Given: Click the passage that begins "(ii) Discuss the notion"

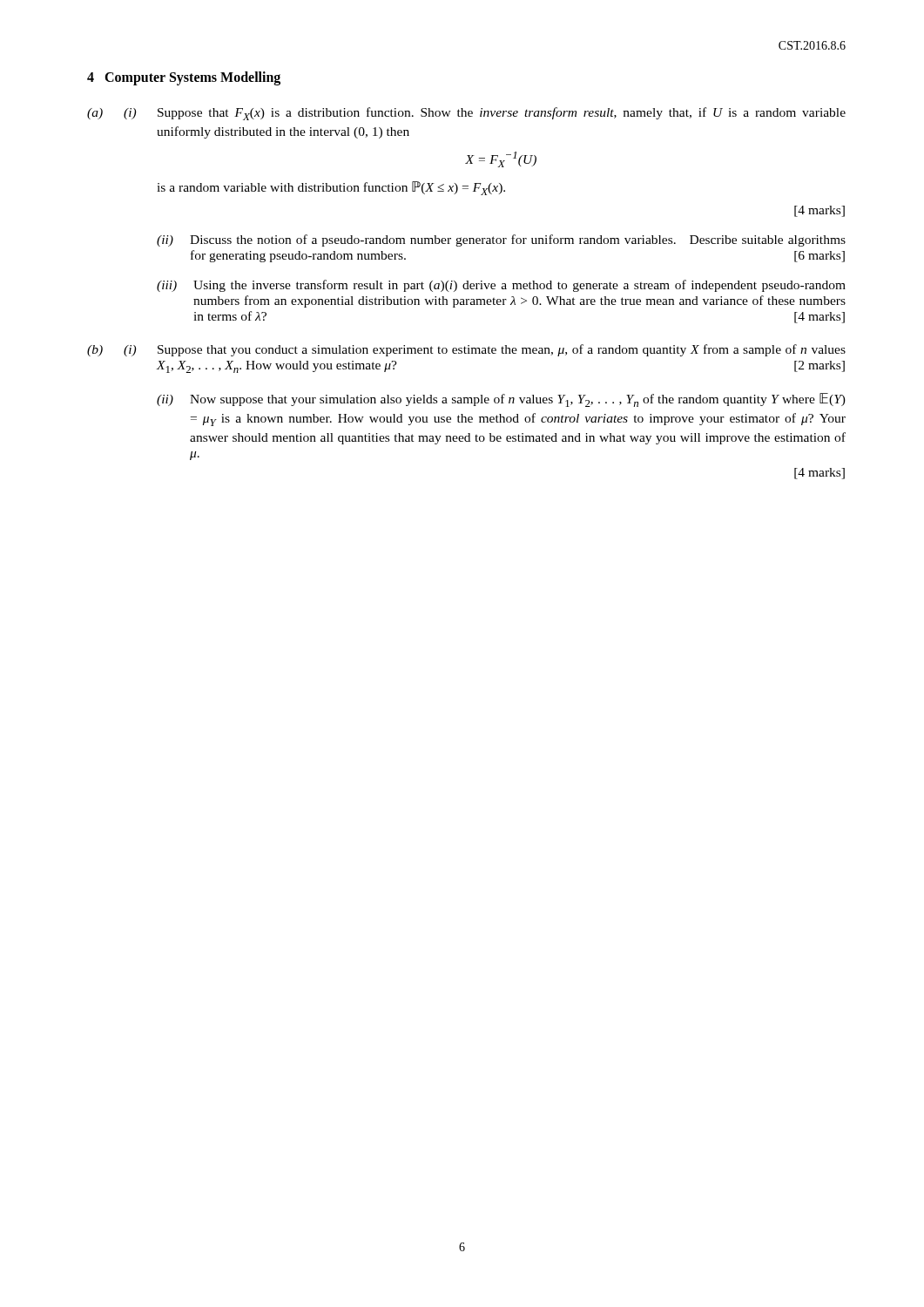Looking at the screenshot, I should pyautogui.click(x=501, y=248).
